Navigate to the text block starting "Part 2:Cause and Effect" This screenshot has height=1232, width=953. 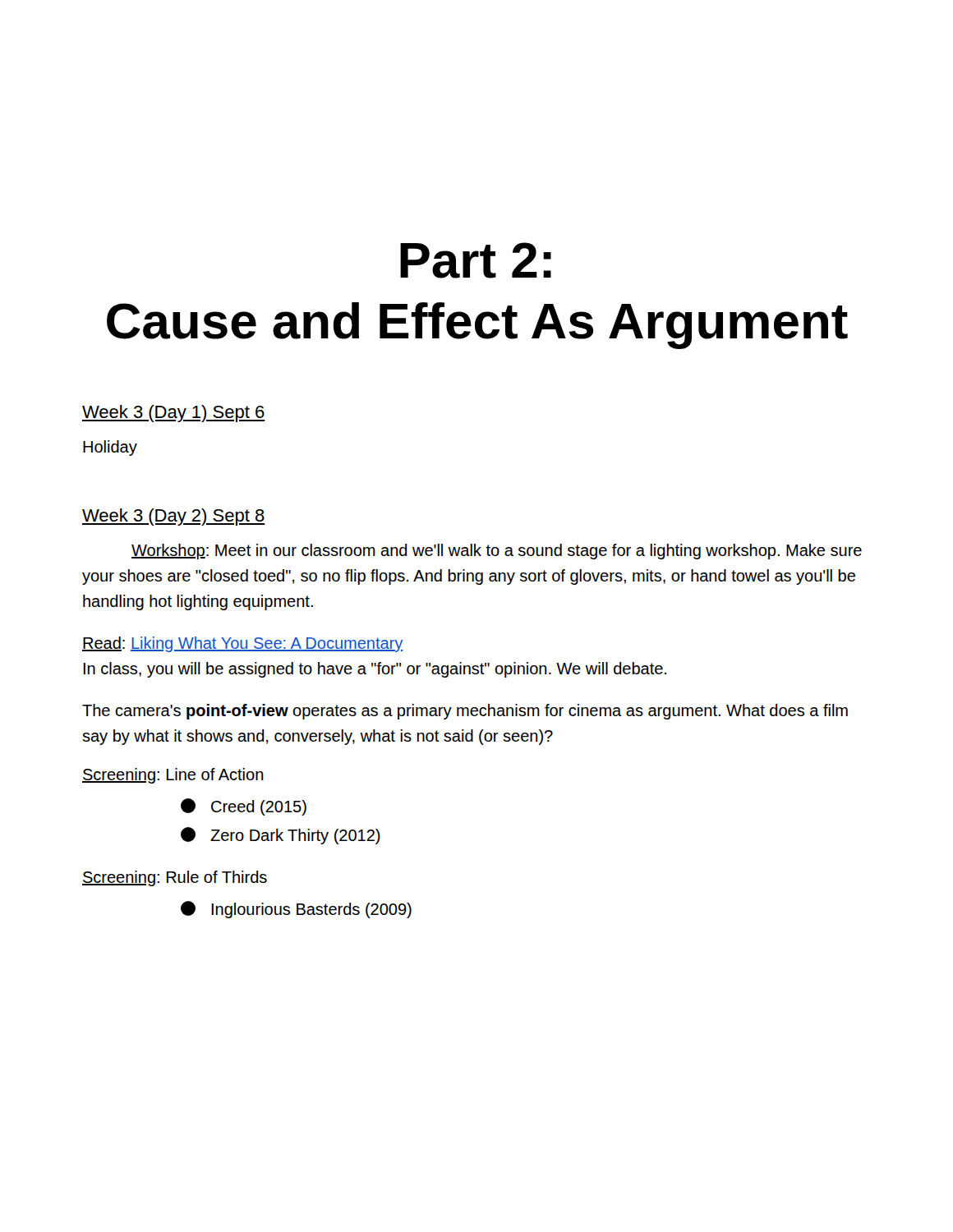[476, 291]
